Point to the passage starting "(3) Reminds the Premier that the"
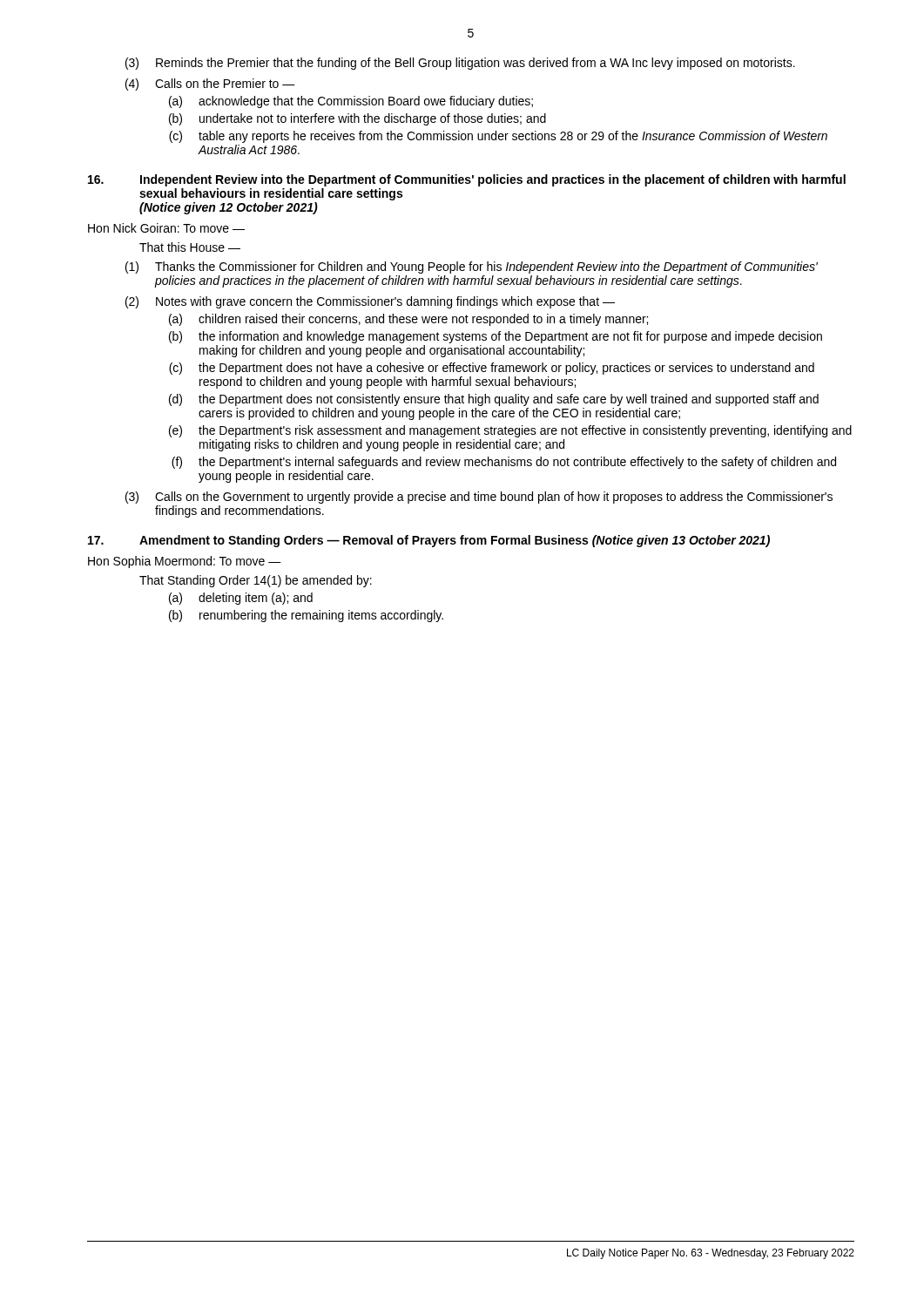This screenshot has height=1307, width=924. pos(471,63)
